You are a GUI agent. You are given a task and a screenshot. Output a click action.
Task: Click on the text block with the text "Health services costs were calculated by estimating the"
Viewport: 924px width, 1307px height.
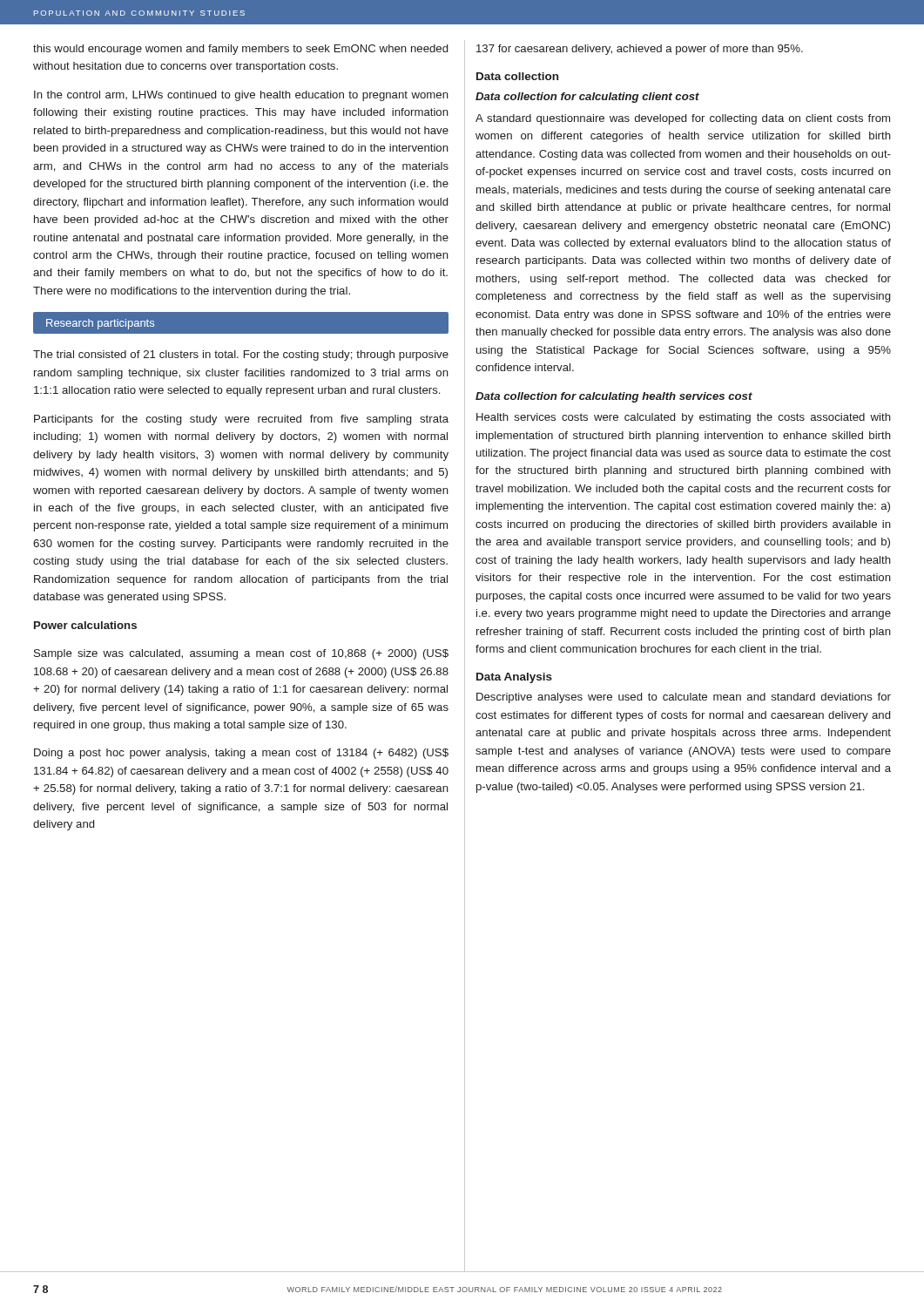[x=683, y=533]
